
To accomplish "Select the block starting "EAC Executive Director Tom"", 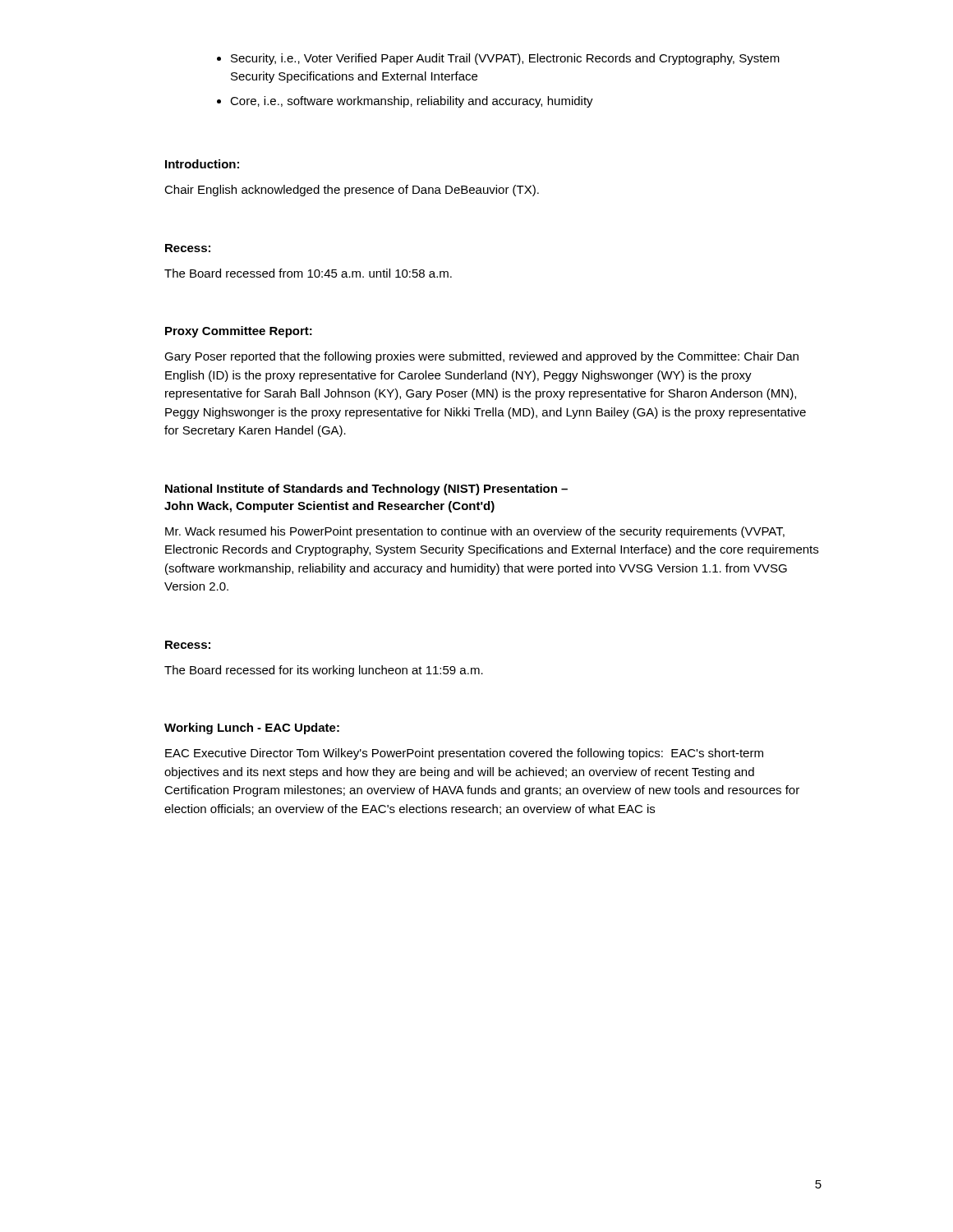I will [x=482, y=781].
